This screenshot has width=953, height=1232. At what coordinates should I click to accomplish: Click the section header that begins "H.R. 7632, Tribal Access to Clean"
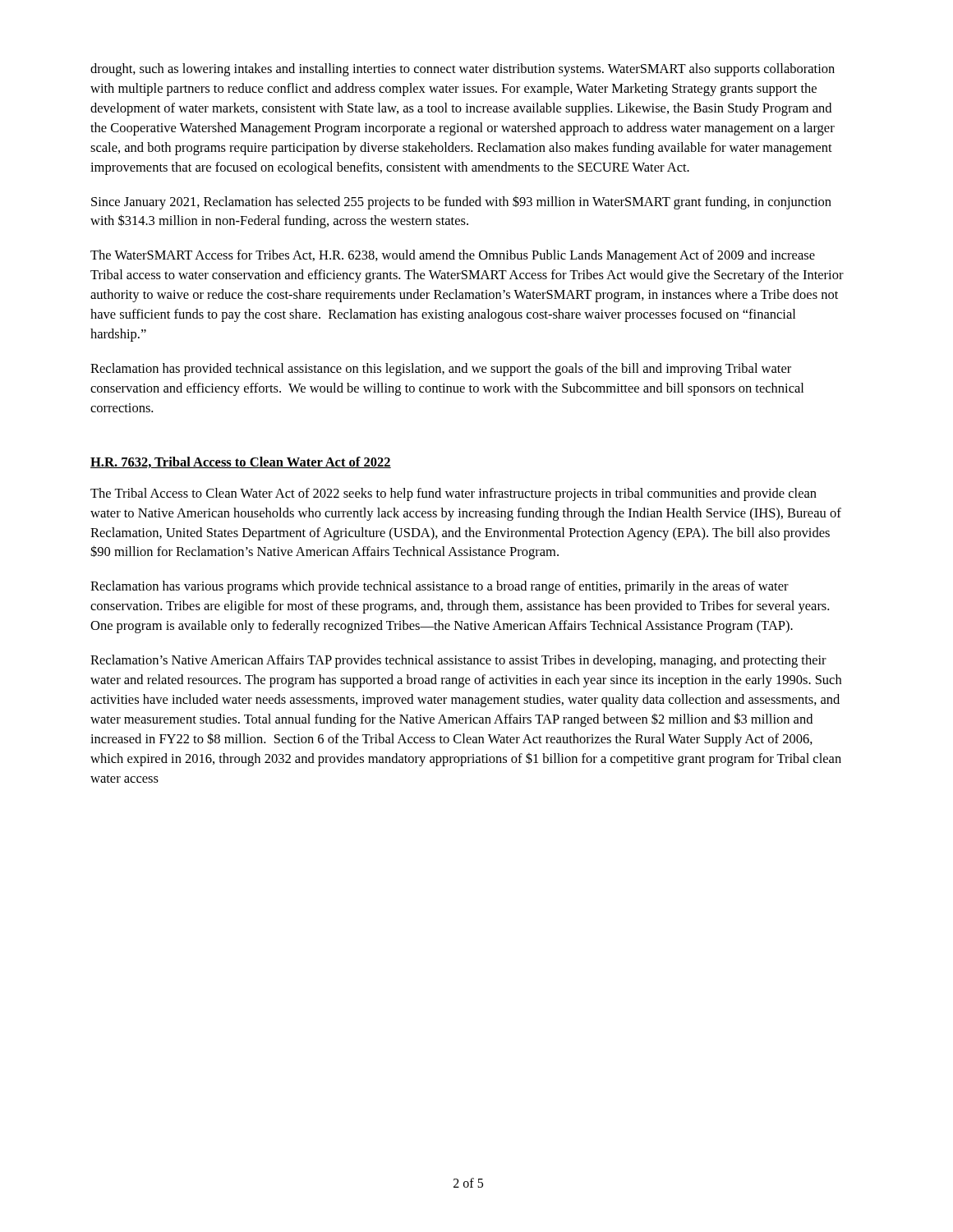click(240, 462)
